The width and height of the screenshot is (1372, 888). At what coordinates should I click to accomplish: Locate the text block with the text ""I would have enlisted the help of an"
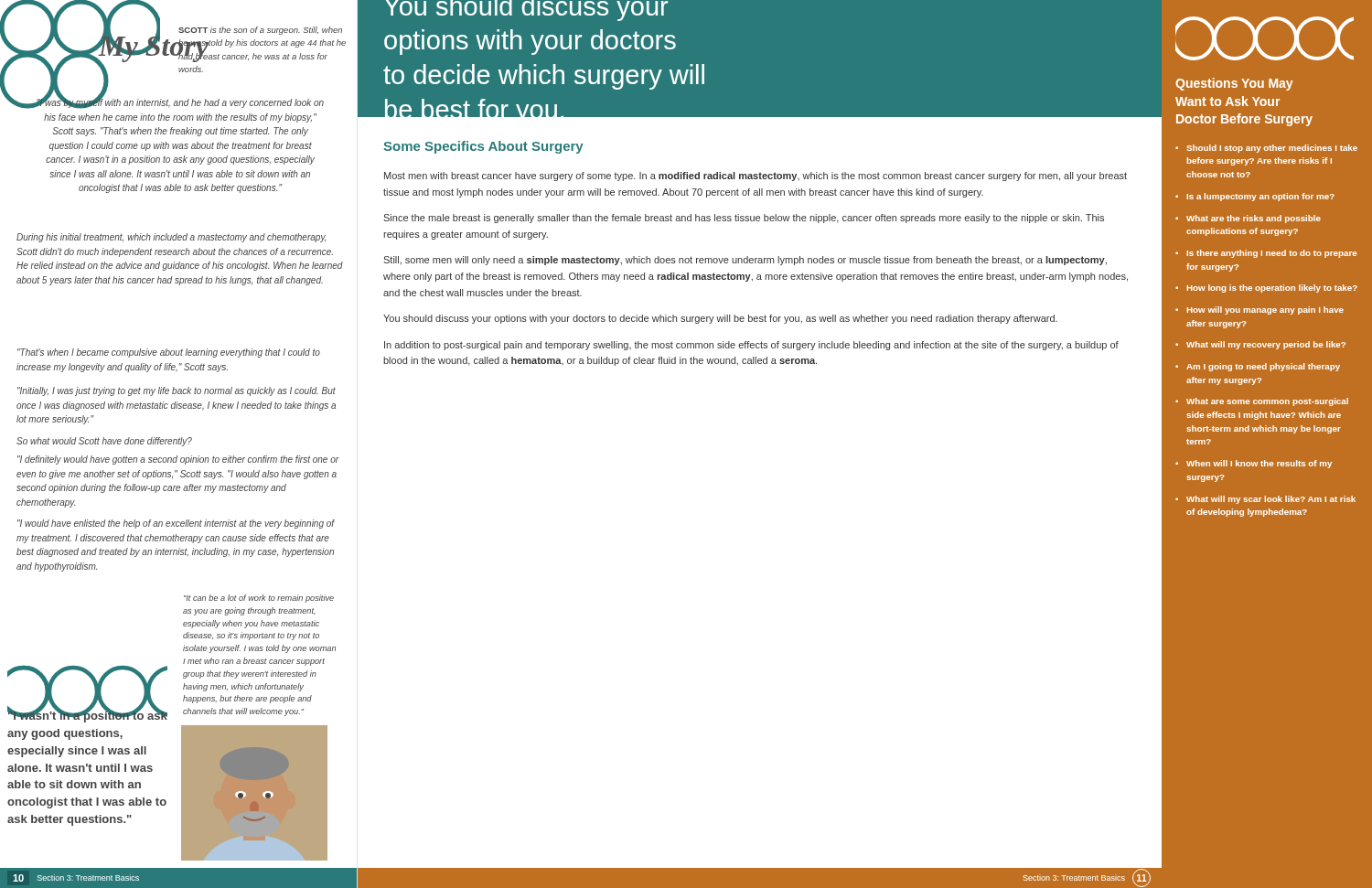(x=175, y=545)
